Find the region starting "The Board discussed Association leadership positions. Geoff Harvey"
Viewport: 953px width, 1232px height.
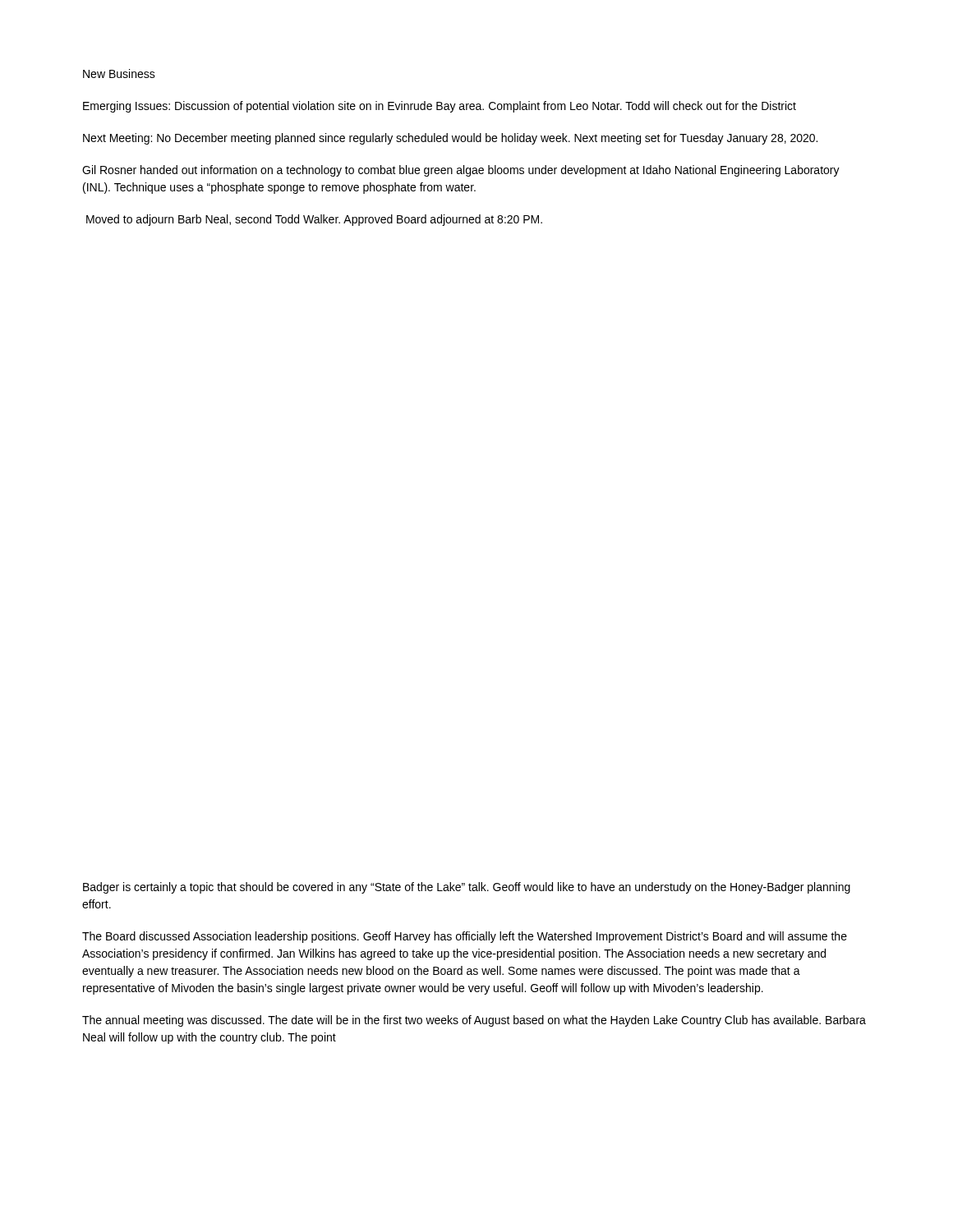click(465, 962)
